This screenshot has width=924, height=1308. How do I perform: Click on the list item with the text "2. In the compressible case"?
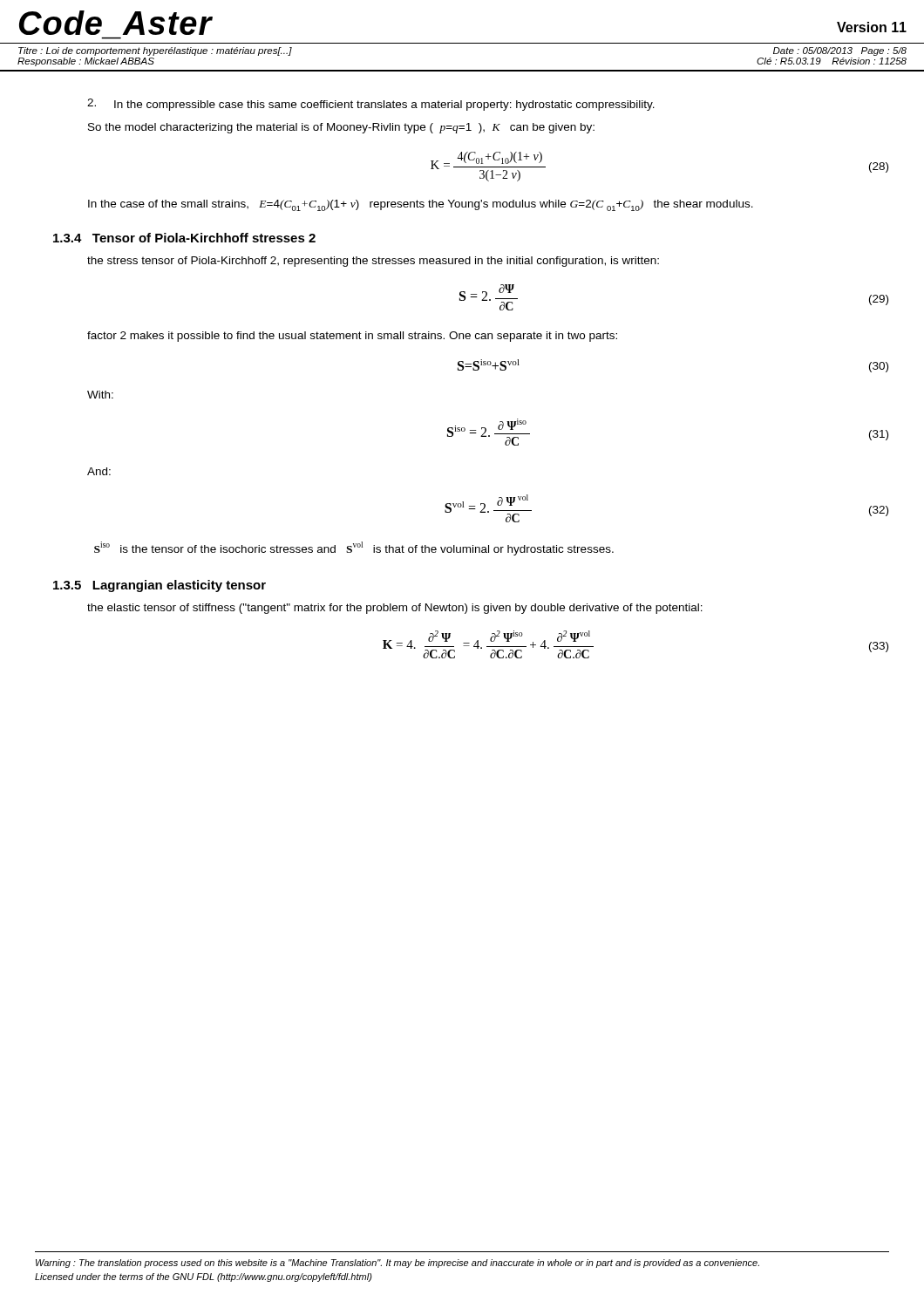488,105
